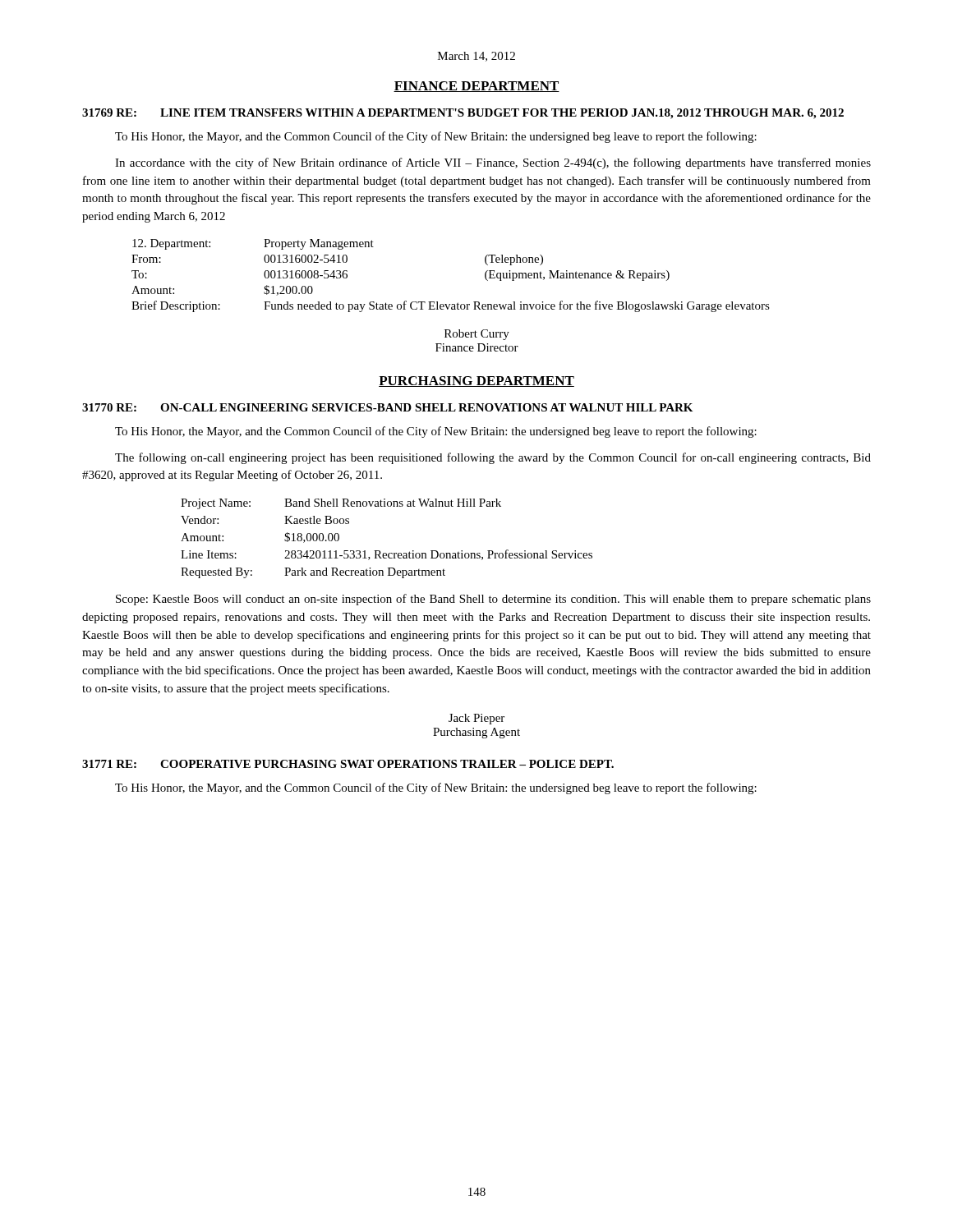Find the block starting "Robert Curry Finance Director"
This screenshot has width=953, height=1232.
[x=476, y=340]
